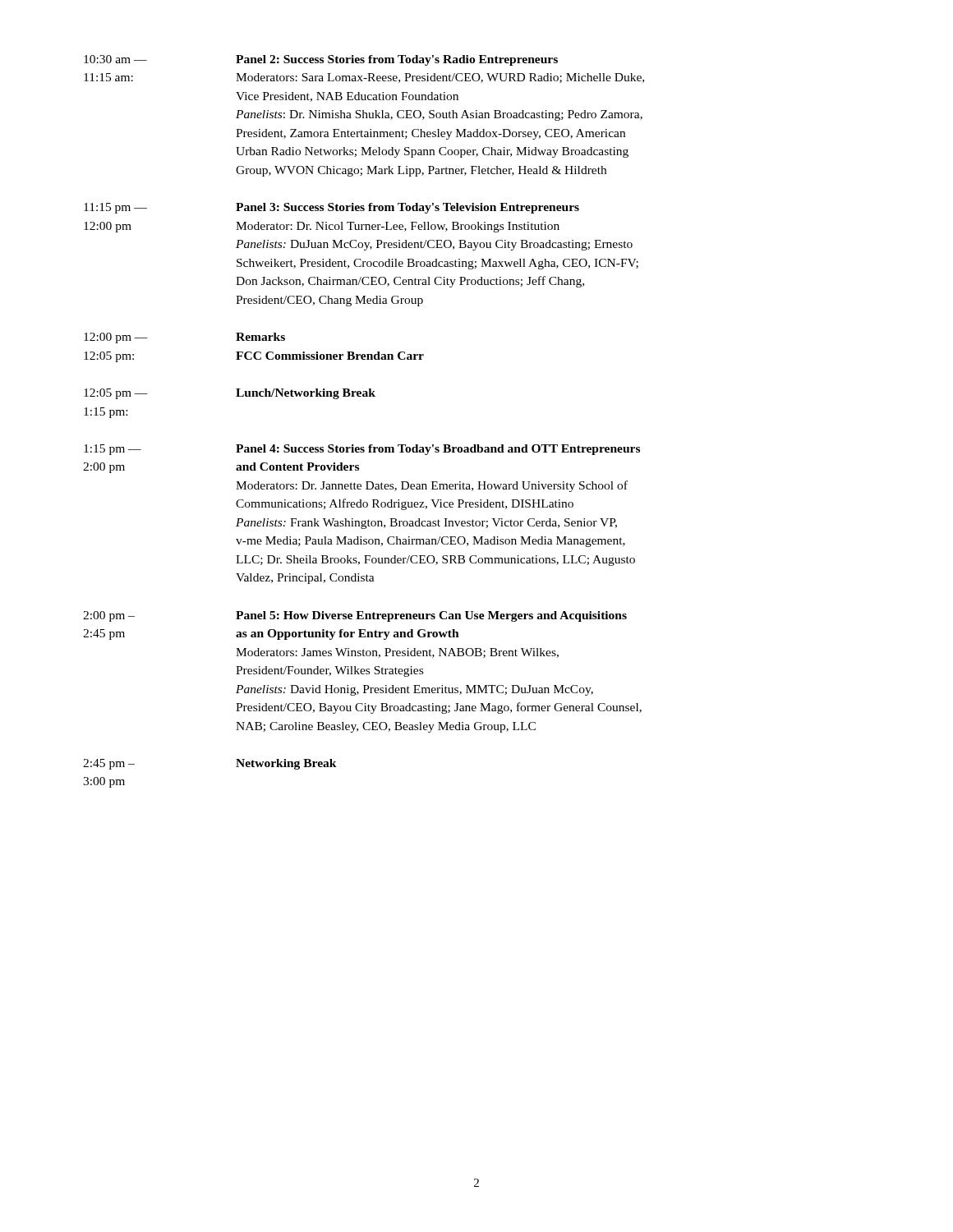This screenshot has height=1232, width=953.
Task: Select the list item containing "11:15 pm —12:00"
Action: pyautogui.click(x=115, y=216)
